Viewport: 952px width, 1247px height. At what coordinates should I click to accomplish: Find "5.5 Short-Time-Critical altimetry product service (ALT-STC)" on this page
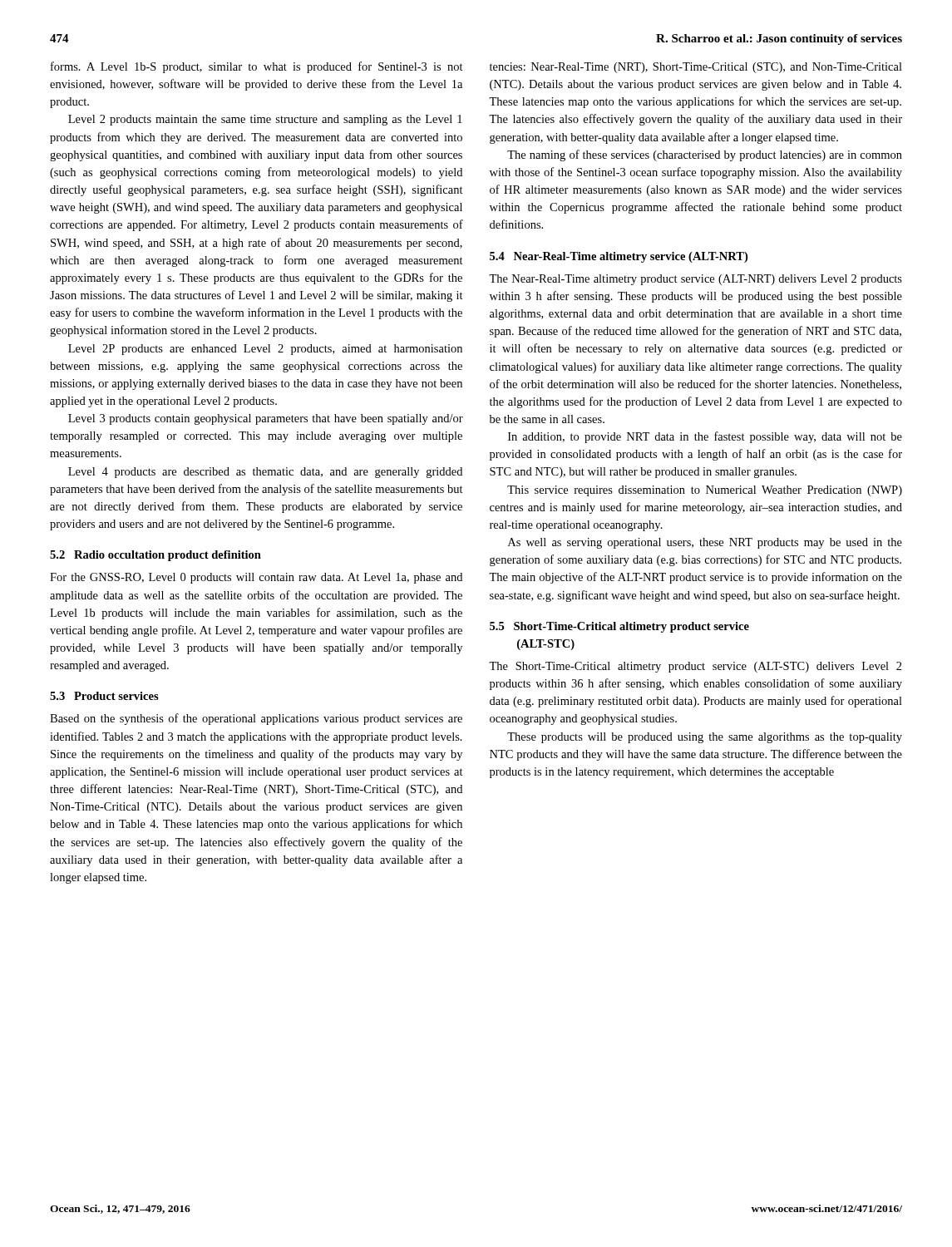click(x=619, y=635)
